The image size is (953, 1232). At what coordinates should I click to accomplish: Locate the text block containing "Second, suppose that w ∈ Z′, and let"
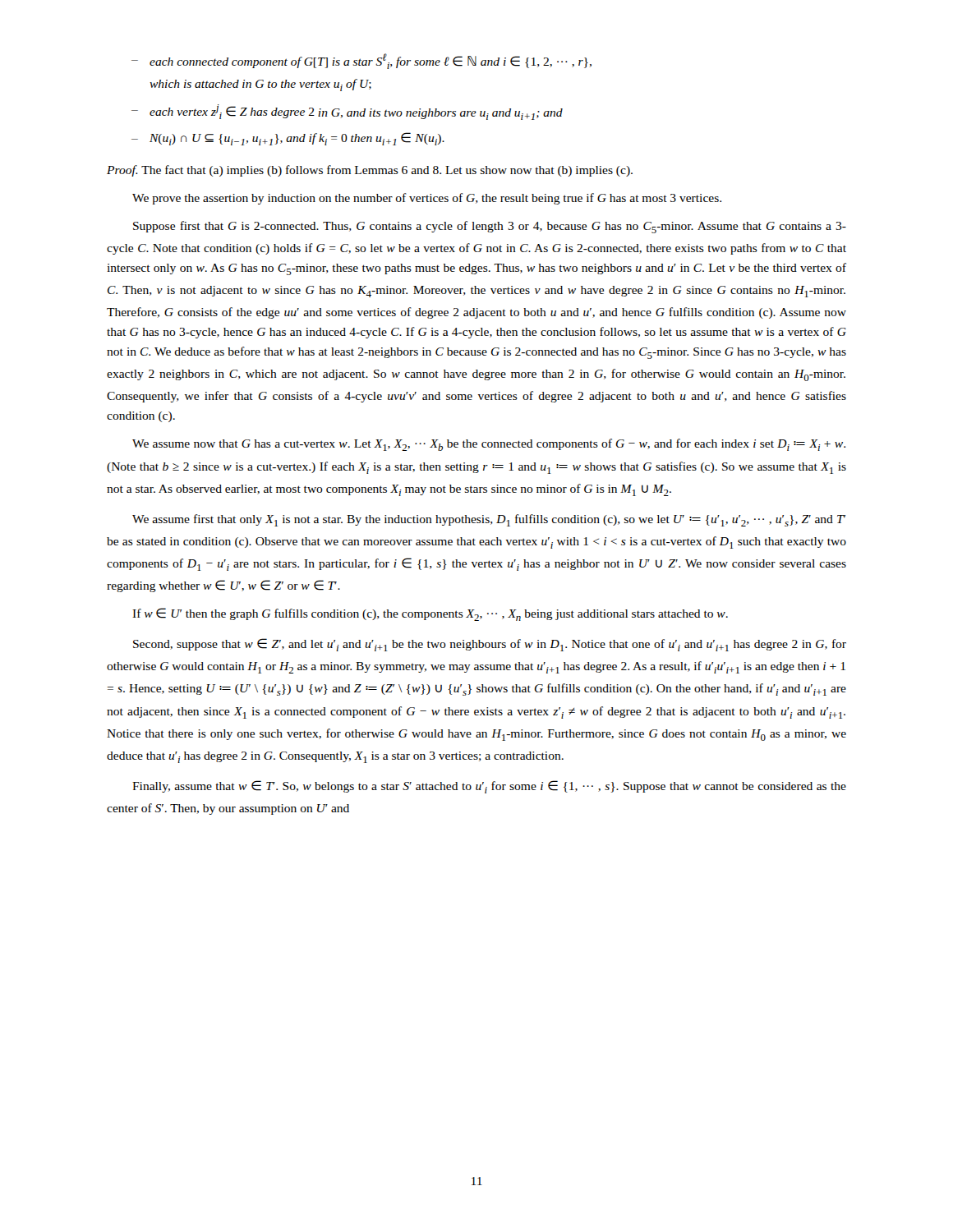[476, 701]
